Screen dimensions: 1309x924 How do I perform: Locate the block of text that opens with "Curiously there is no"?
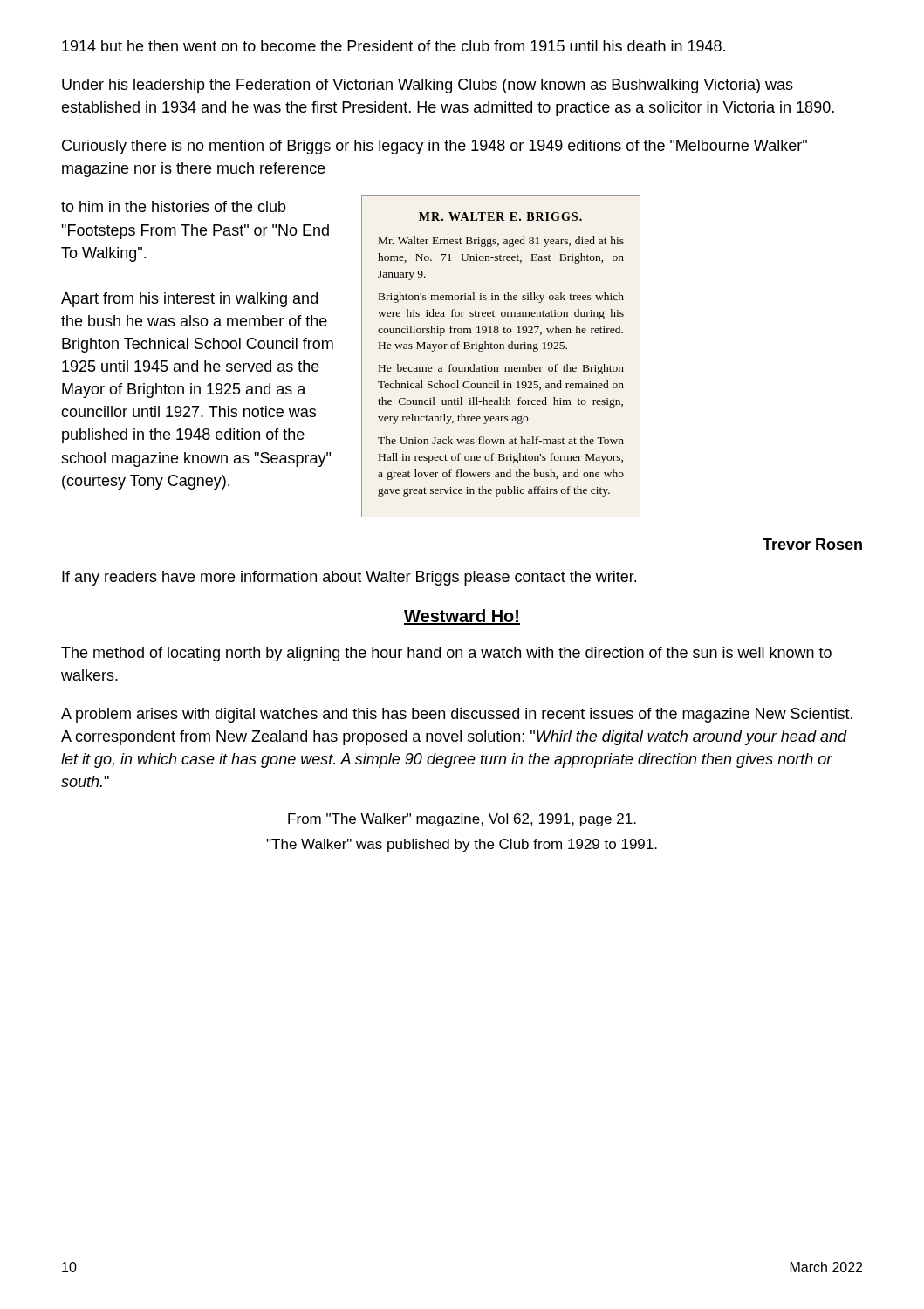434,157
